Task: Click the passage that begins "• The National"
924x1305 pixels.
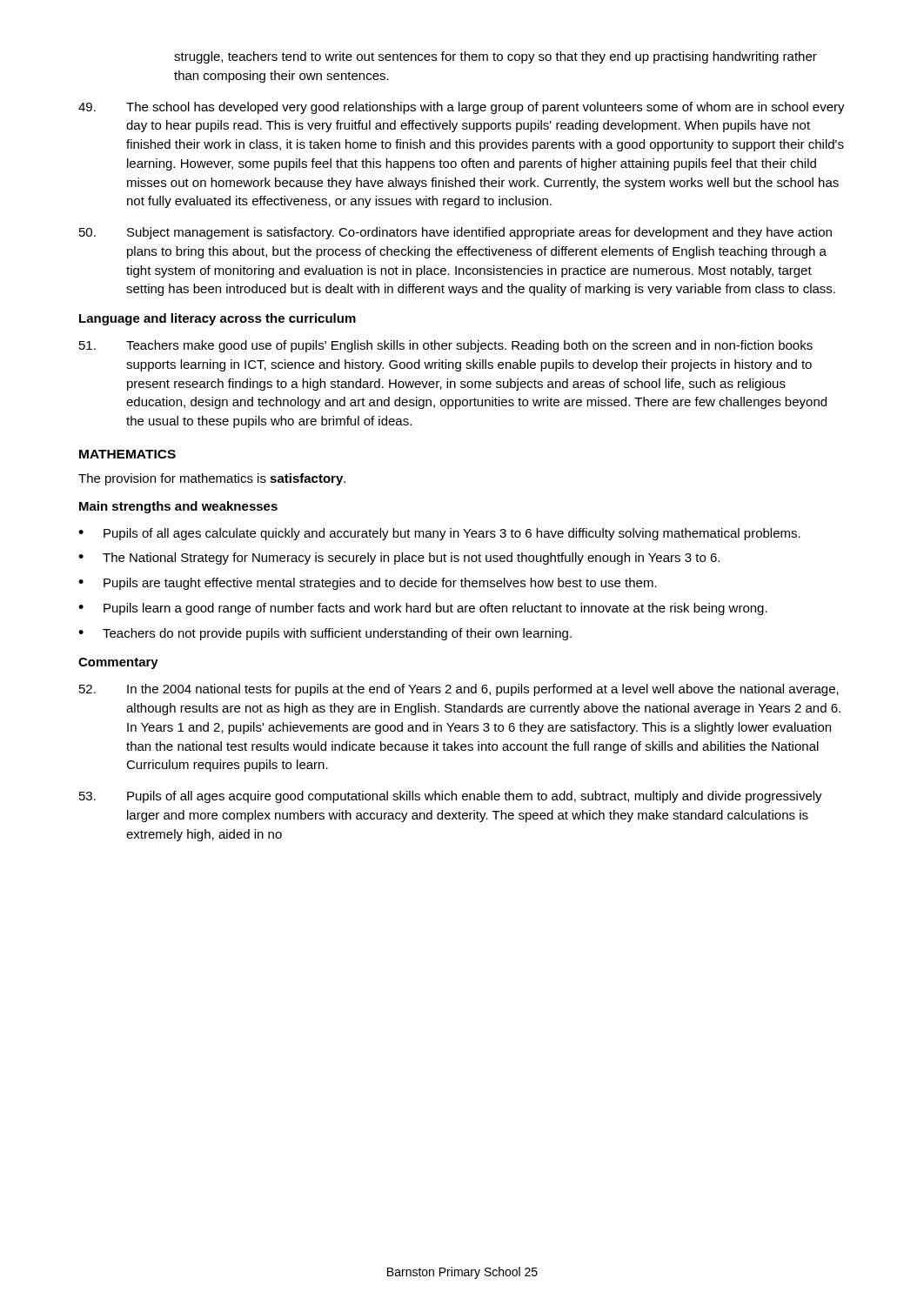Action: (462, 558)
